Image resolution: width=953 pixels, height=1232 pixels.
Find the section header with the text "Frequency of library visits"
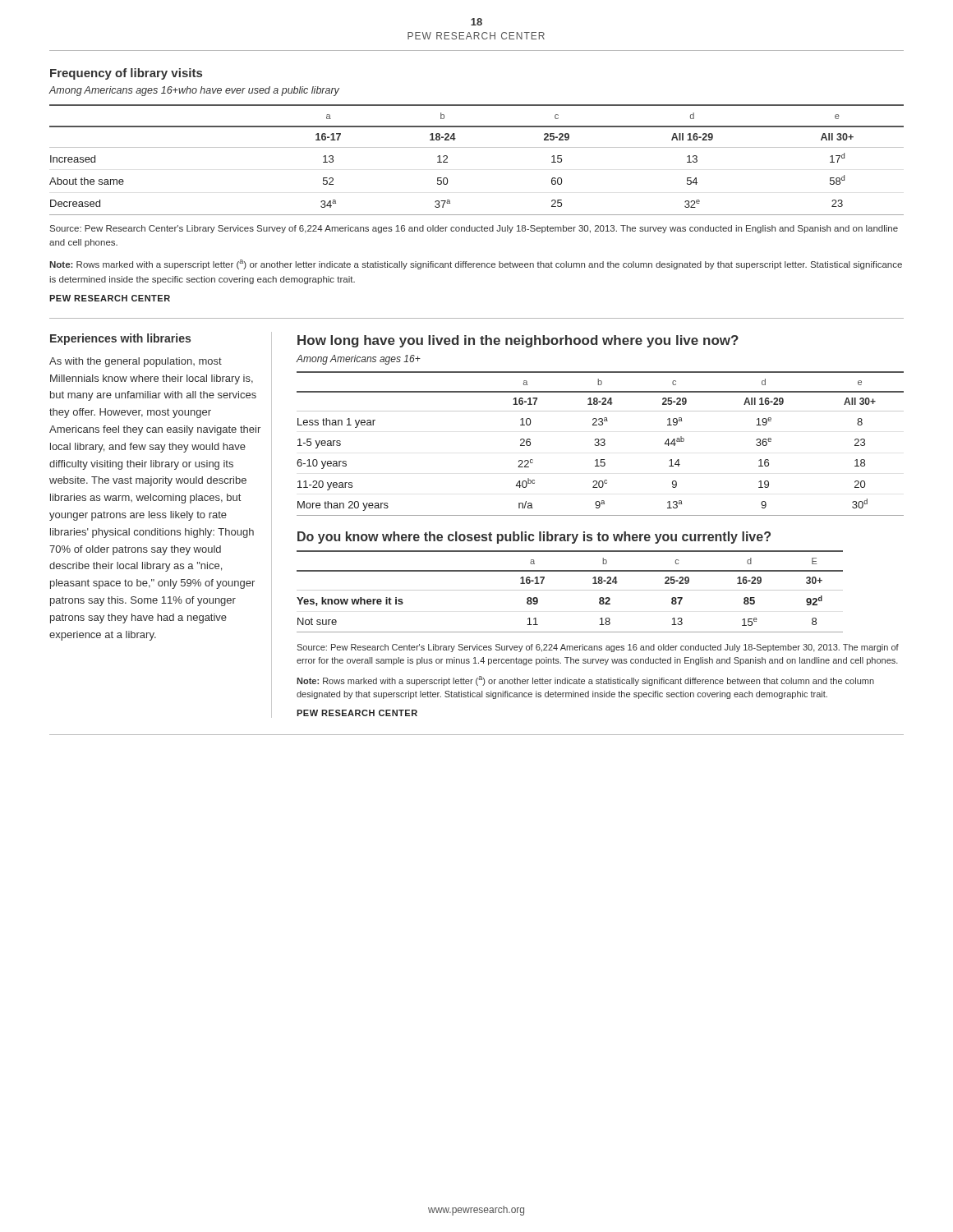tap(126, 73)
